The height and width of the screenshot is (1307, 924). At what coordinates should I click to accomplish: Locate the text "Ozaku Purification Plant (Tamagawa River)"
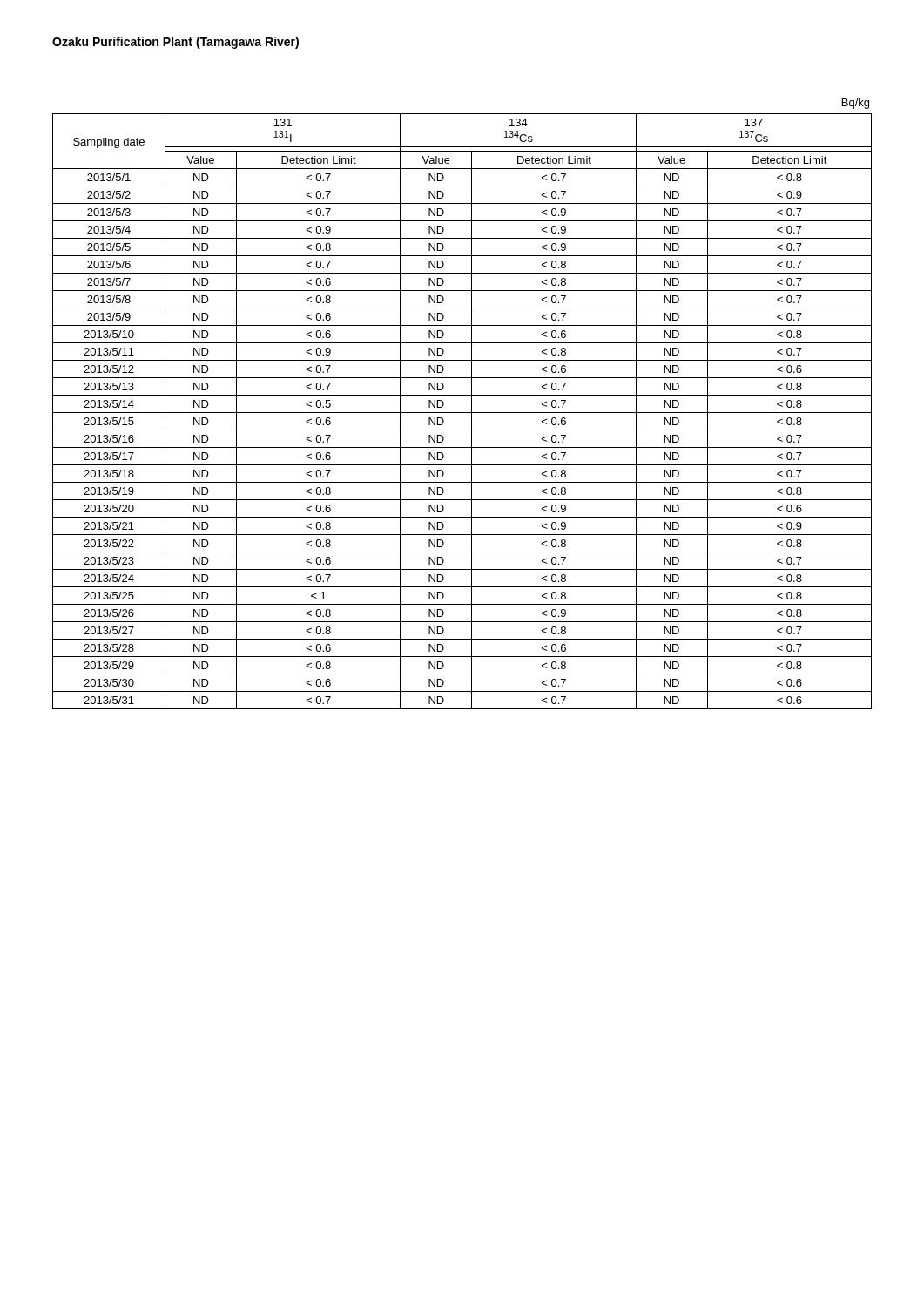click(x=176, y=42)
